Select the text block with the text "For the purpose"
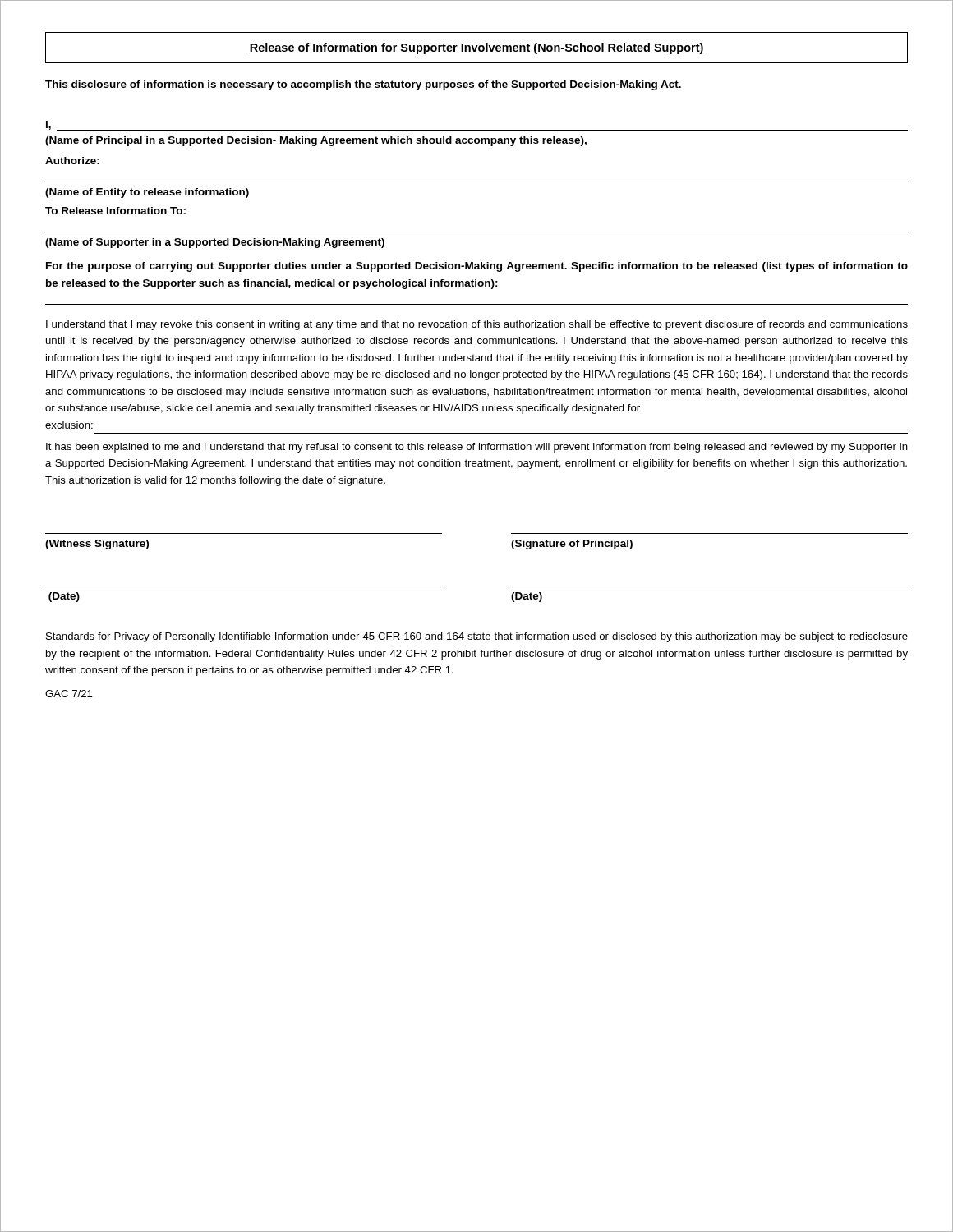The width and height of the screenshot is (953, 1232). pyautogui.click(x=476, y=281)
